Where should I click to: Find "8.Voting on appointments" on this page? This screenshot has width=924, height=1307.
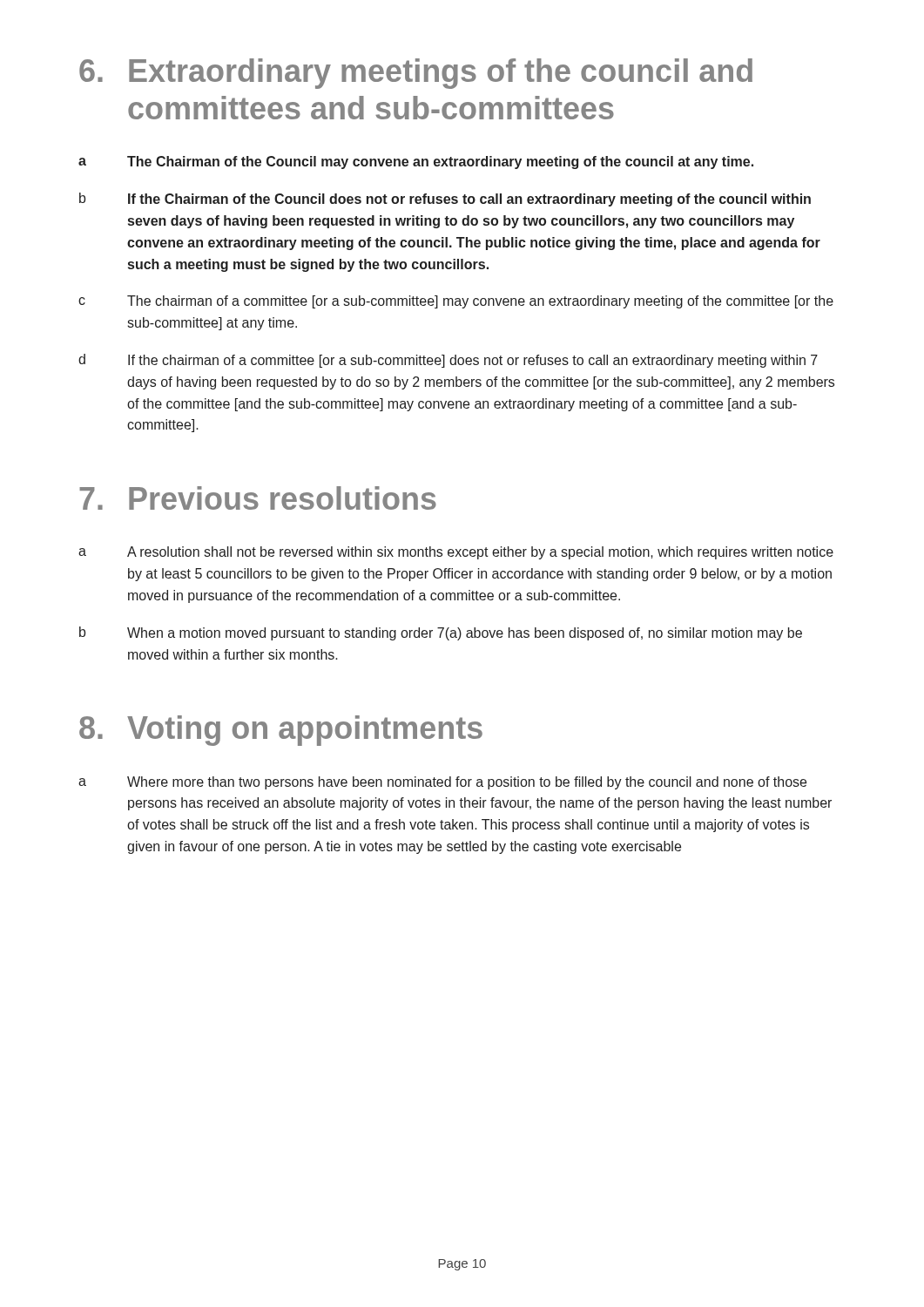[462, 728]
